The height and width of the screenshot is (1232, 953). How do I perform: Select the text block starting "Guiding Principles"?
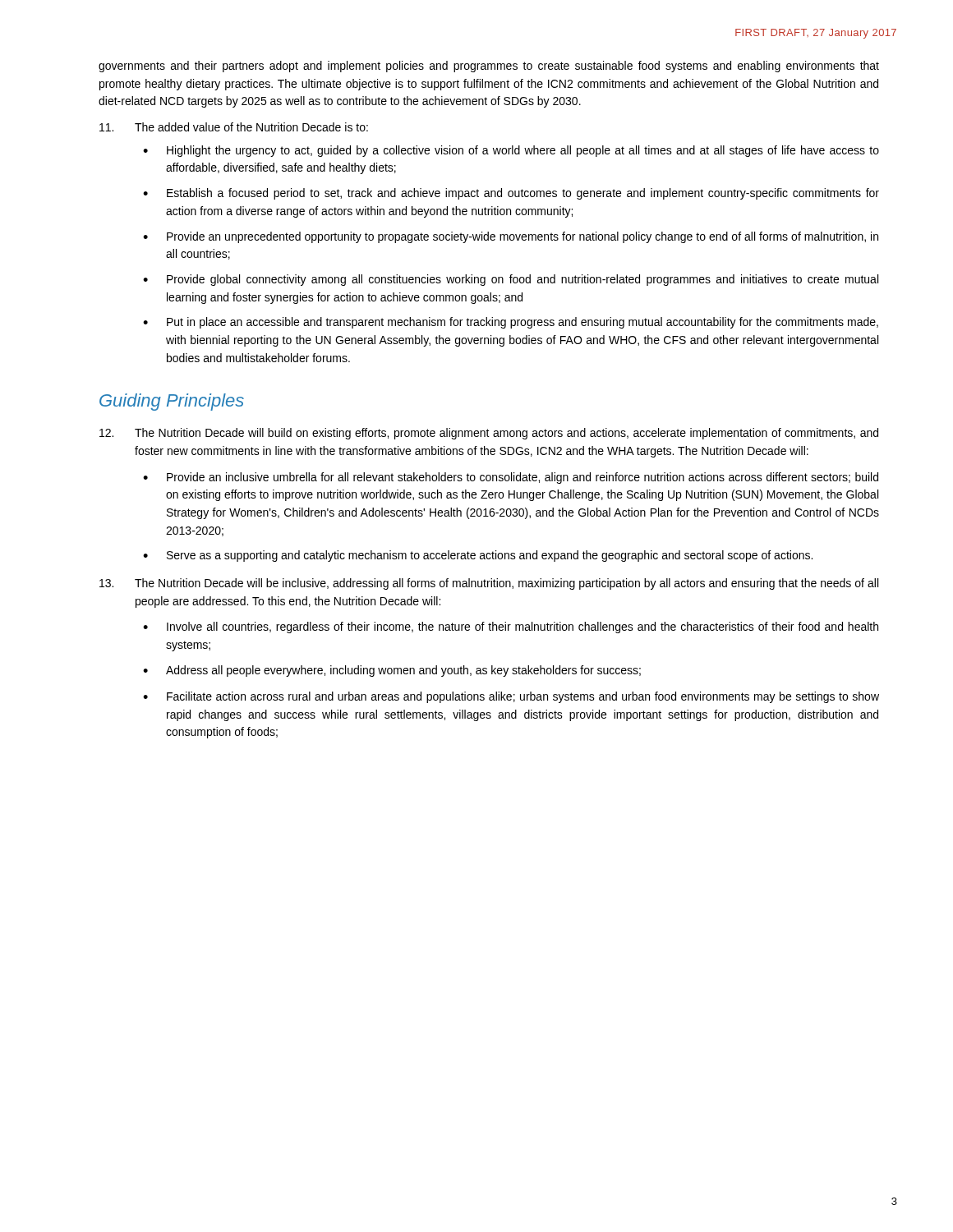coord(171,401)
